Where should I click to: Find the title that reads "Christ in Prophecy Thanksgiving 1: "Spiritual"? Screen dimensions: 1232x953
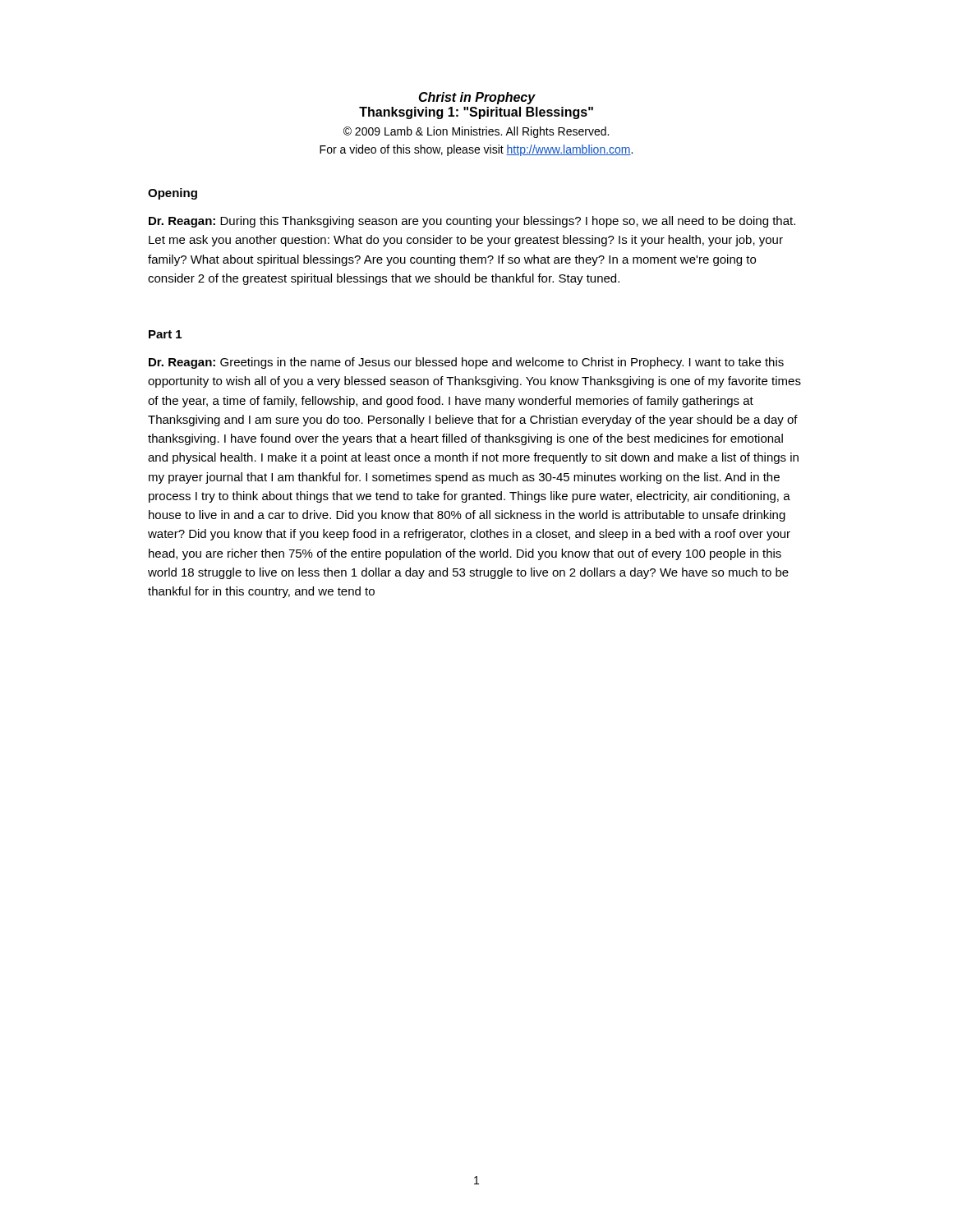pyautogui.click(x=476, y=105)
